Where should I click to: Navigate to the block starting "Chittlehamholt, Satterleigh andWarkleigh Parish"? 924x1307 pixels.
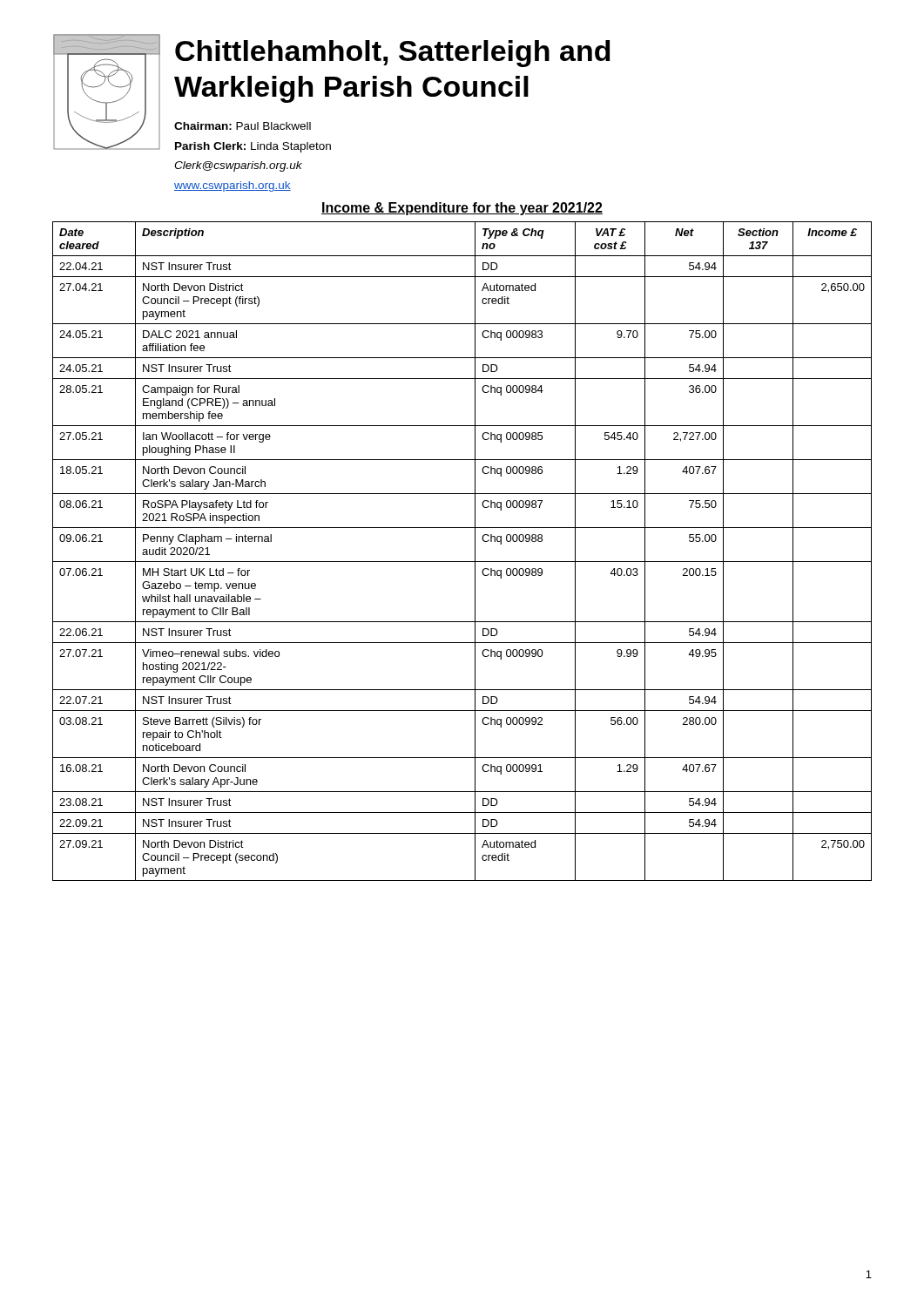tap(393, 69)
